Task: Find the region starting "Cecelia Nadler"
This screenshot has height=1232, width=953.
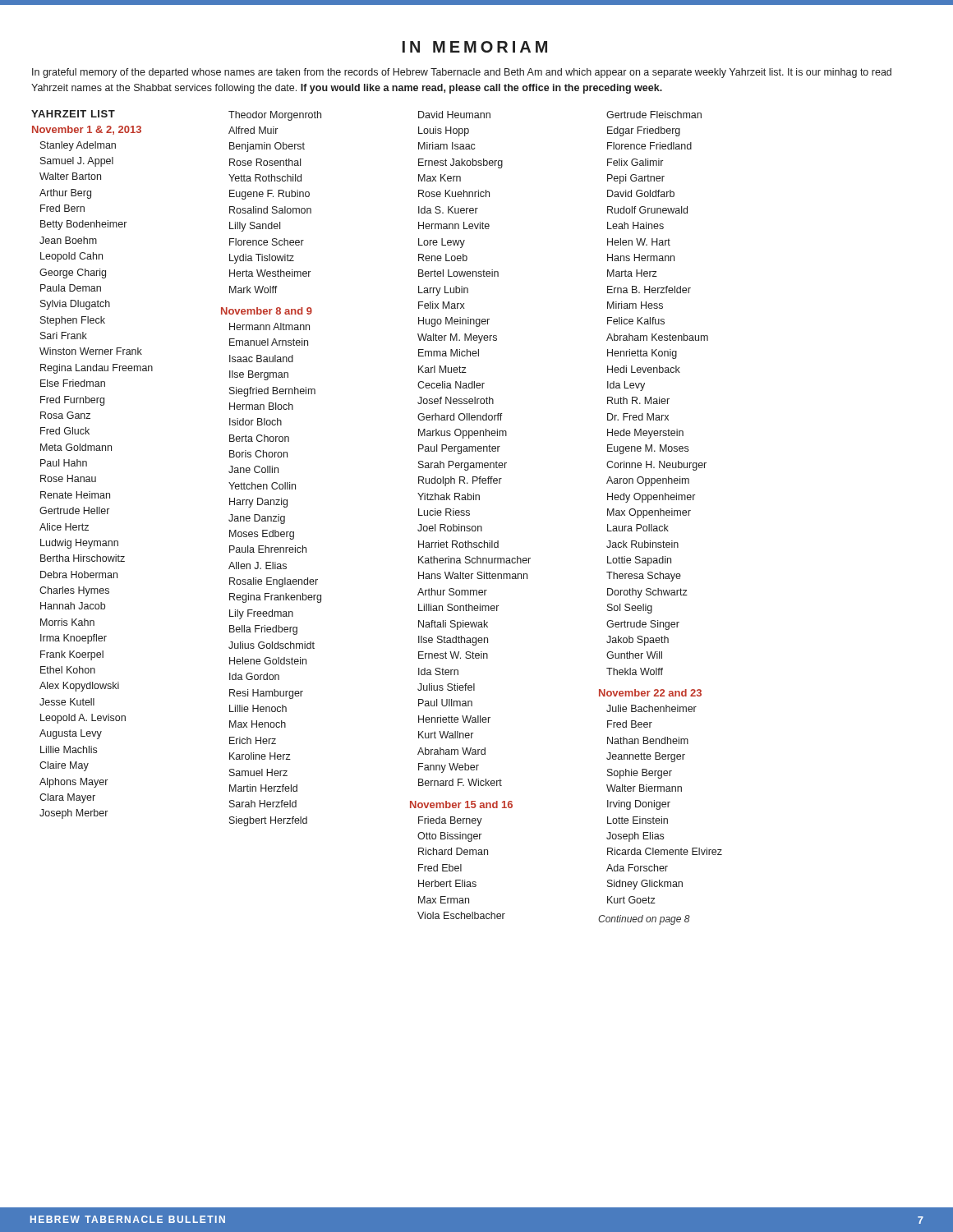Action: pos(451,385)
